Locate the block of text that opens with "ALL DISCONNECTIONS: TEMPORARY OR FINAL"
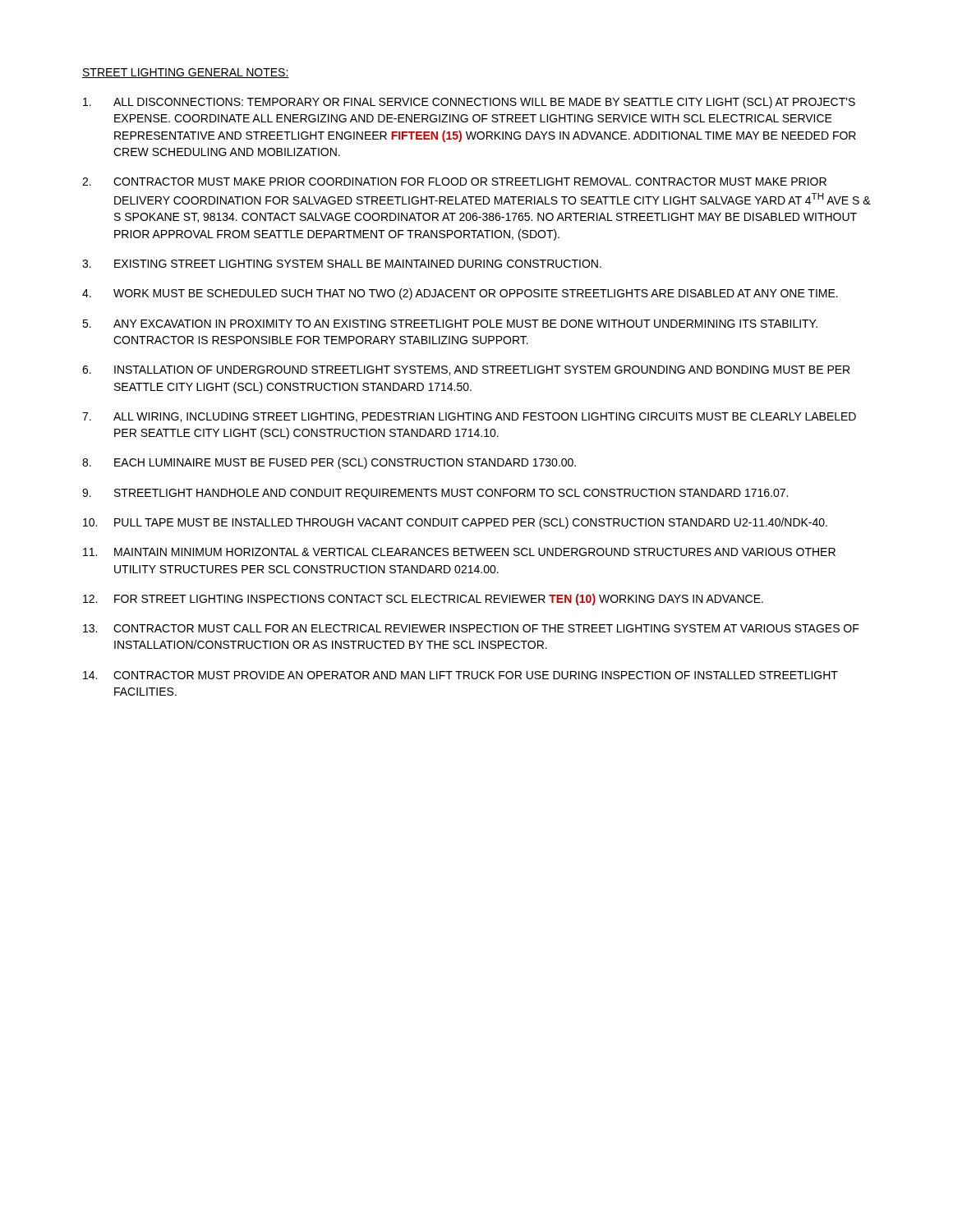 point(476,127)
